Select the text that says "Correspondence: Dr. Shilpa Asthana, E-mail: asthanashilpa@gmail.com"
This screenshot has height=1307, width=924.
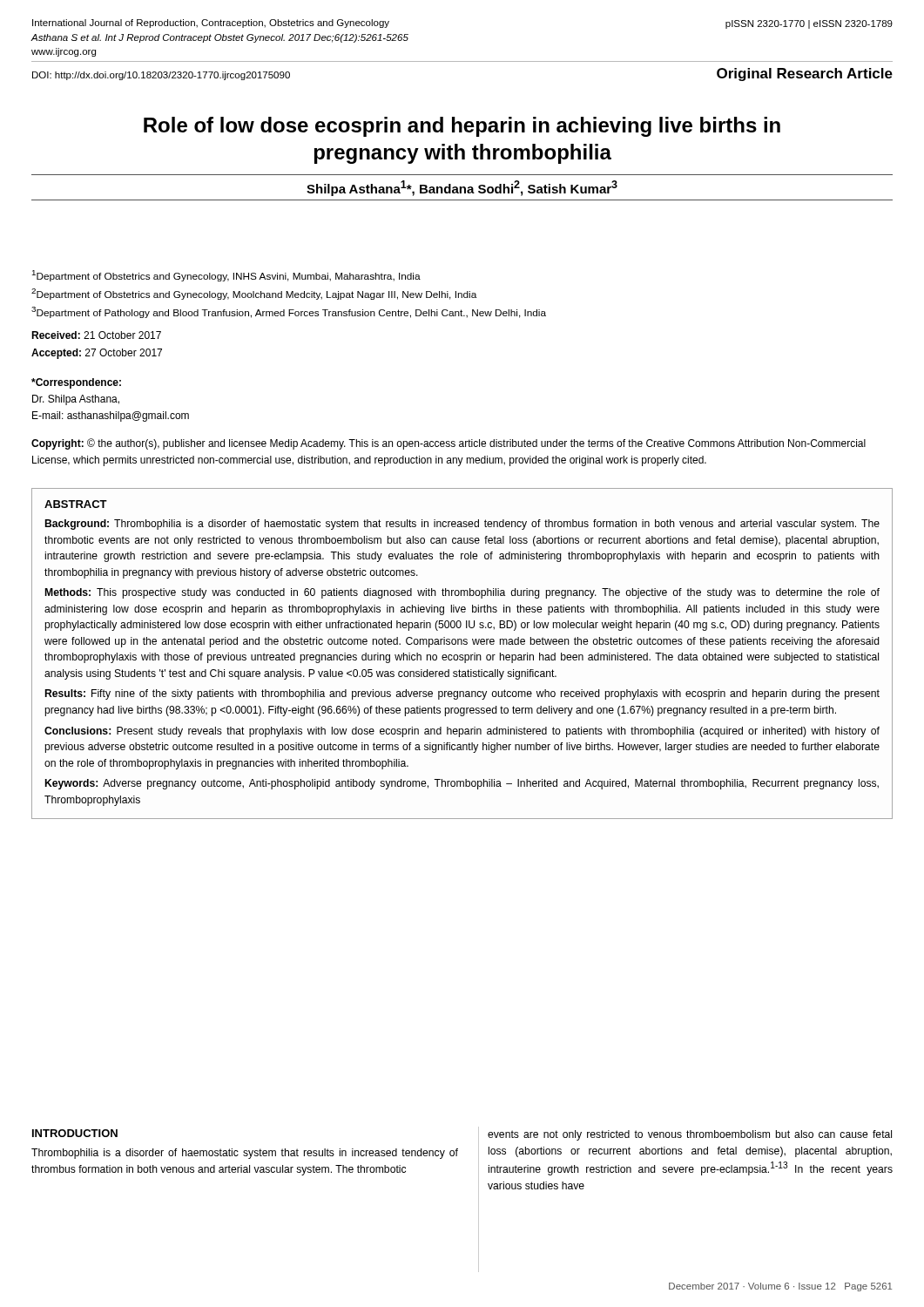(110, 399)
